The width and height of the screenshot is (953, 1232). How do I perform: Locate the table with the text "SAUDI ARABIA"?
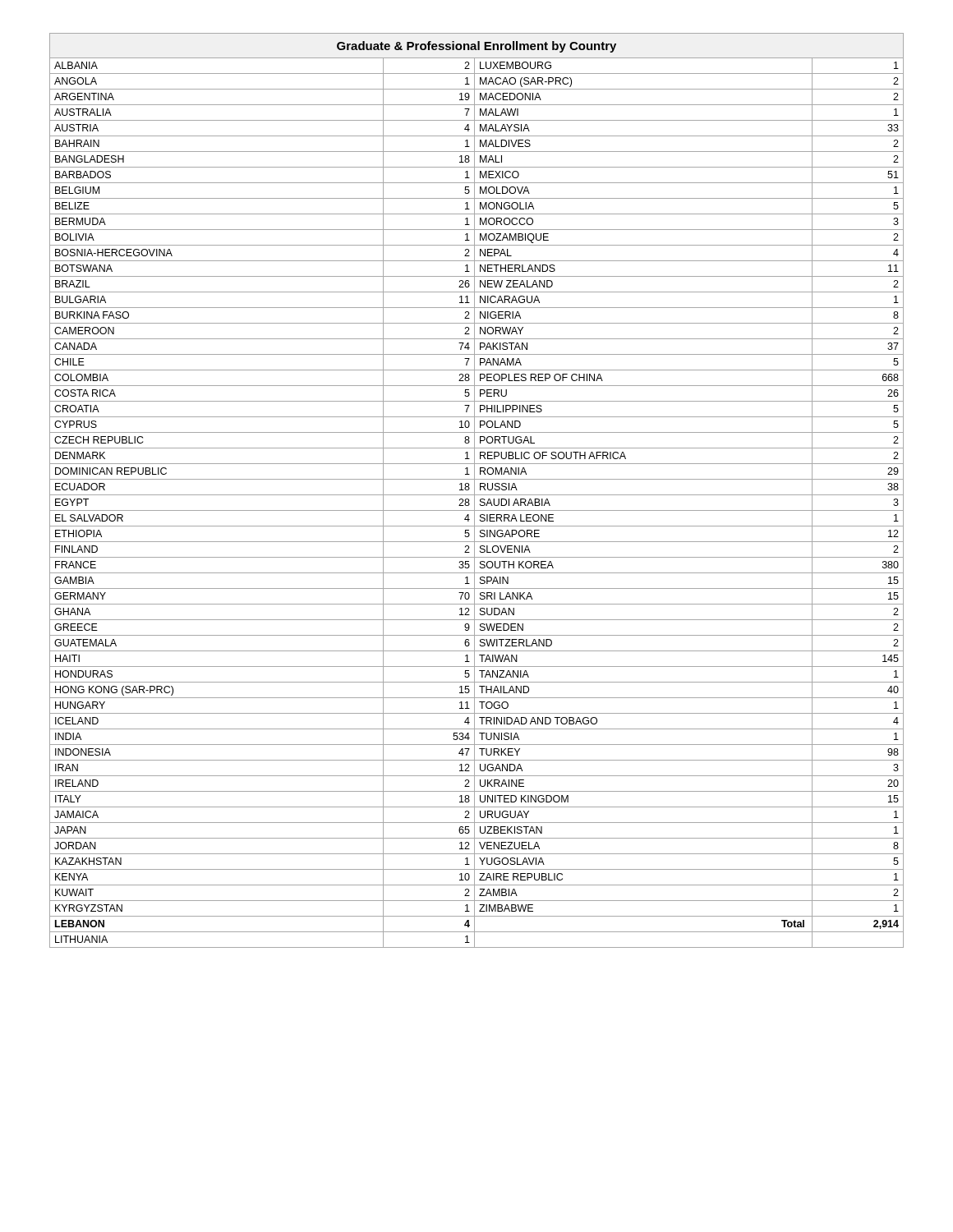pos(476,490)
